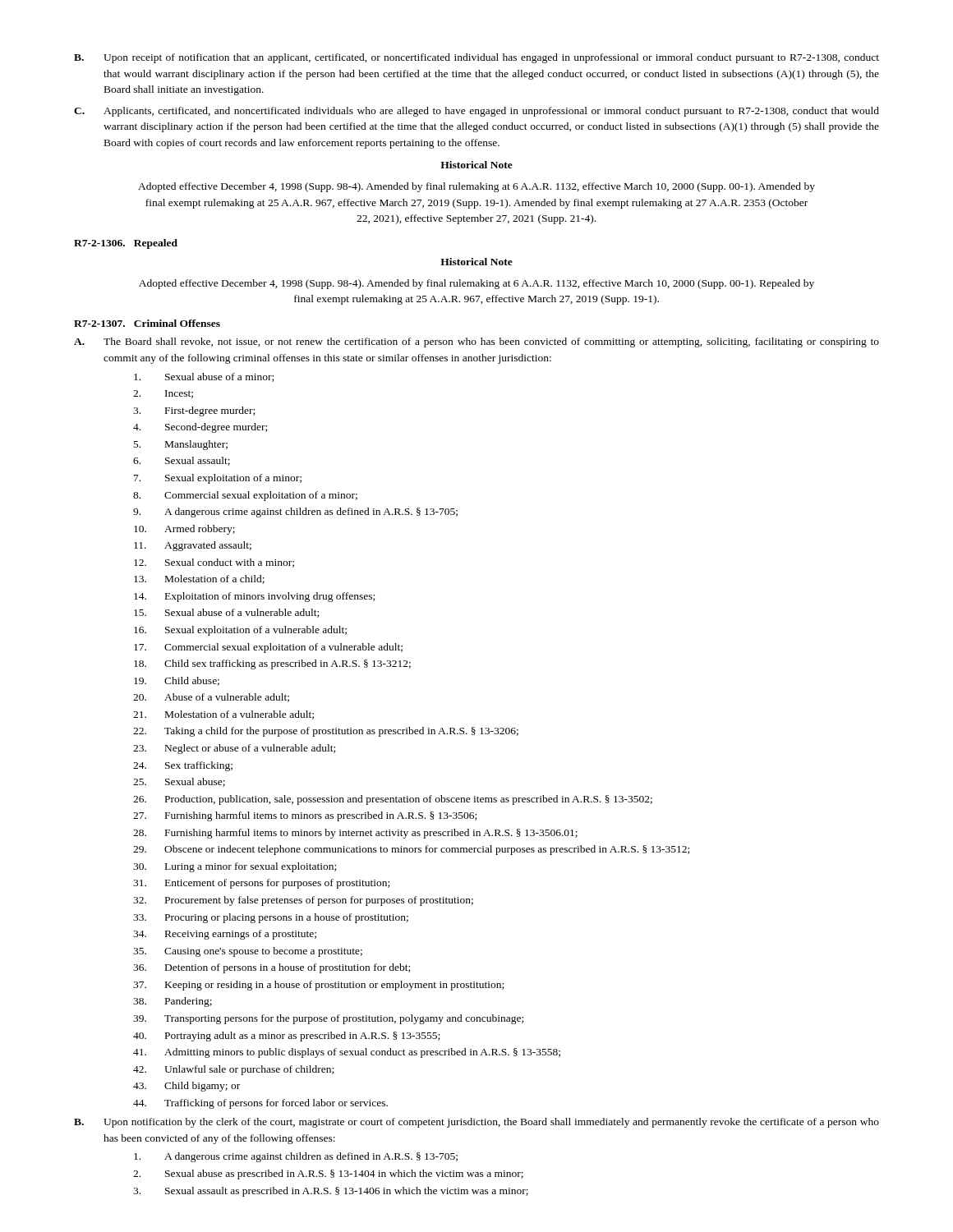The image size is (953, 1232).
Task: Select the text starting "17.Commercial sexual exploitation"
Action: point(268,648)
